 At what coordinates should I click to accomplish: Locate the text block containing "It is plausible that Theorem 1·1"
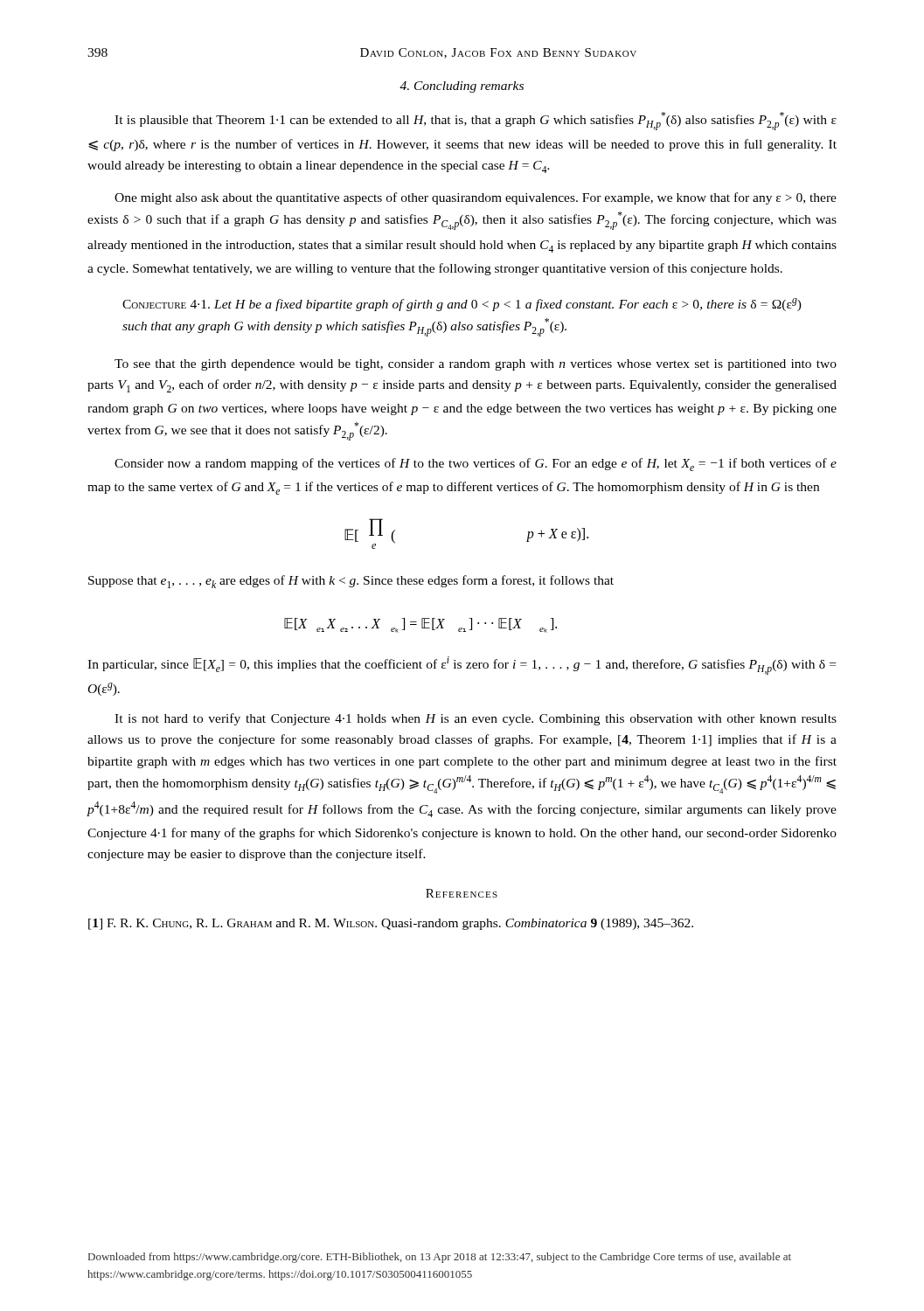coord(462,143)
